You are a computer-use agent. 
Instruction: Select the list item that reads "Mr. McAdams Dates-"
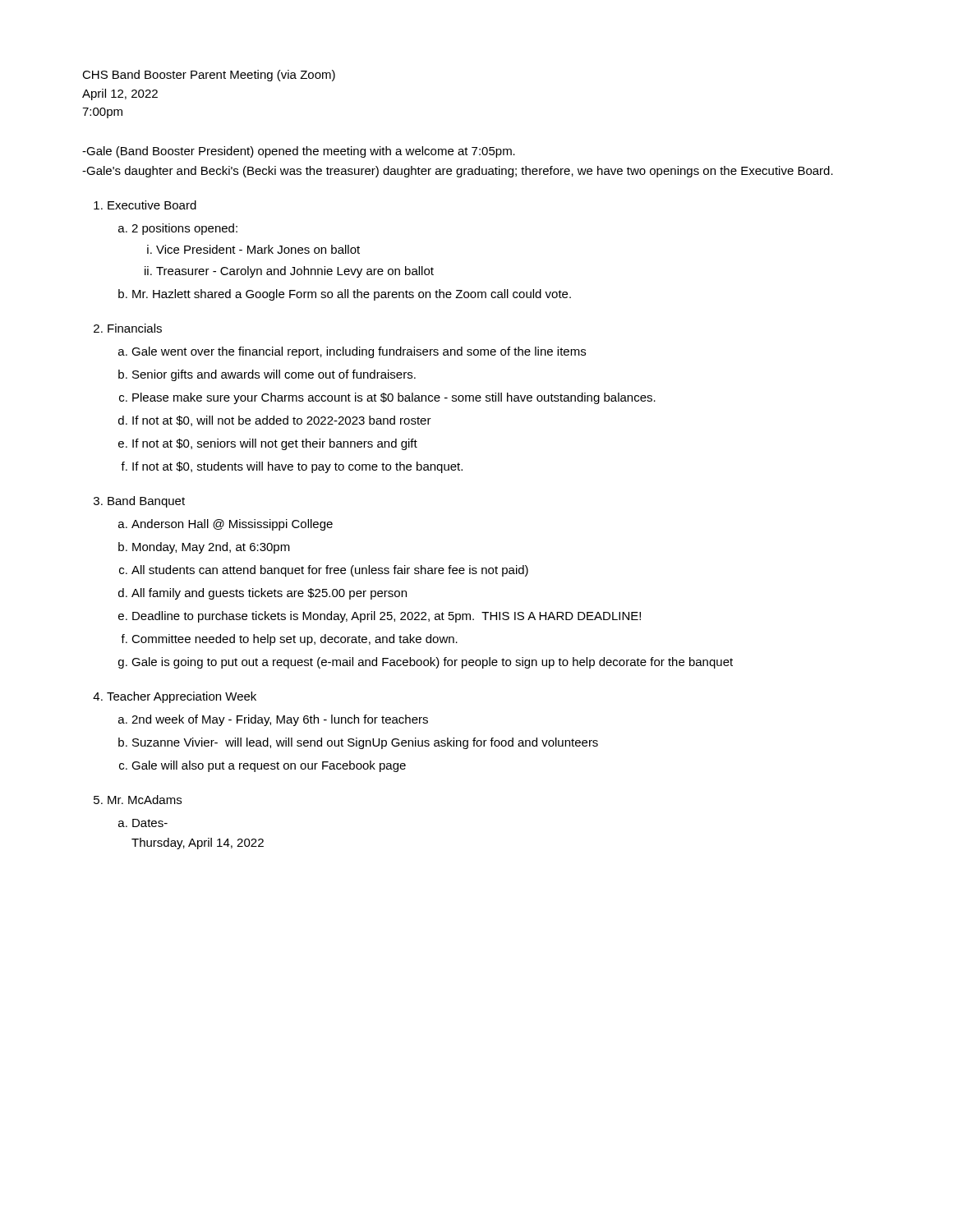pyautogui.click(x=145, y=800)
